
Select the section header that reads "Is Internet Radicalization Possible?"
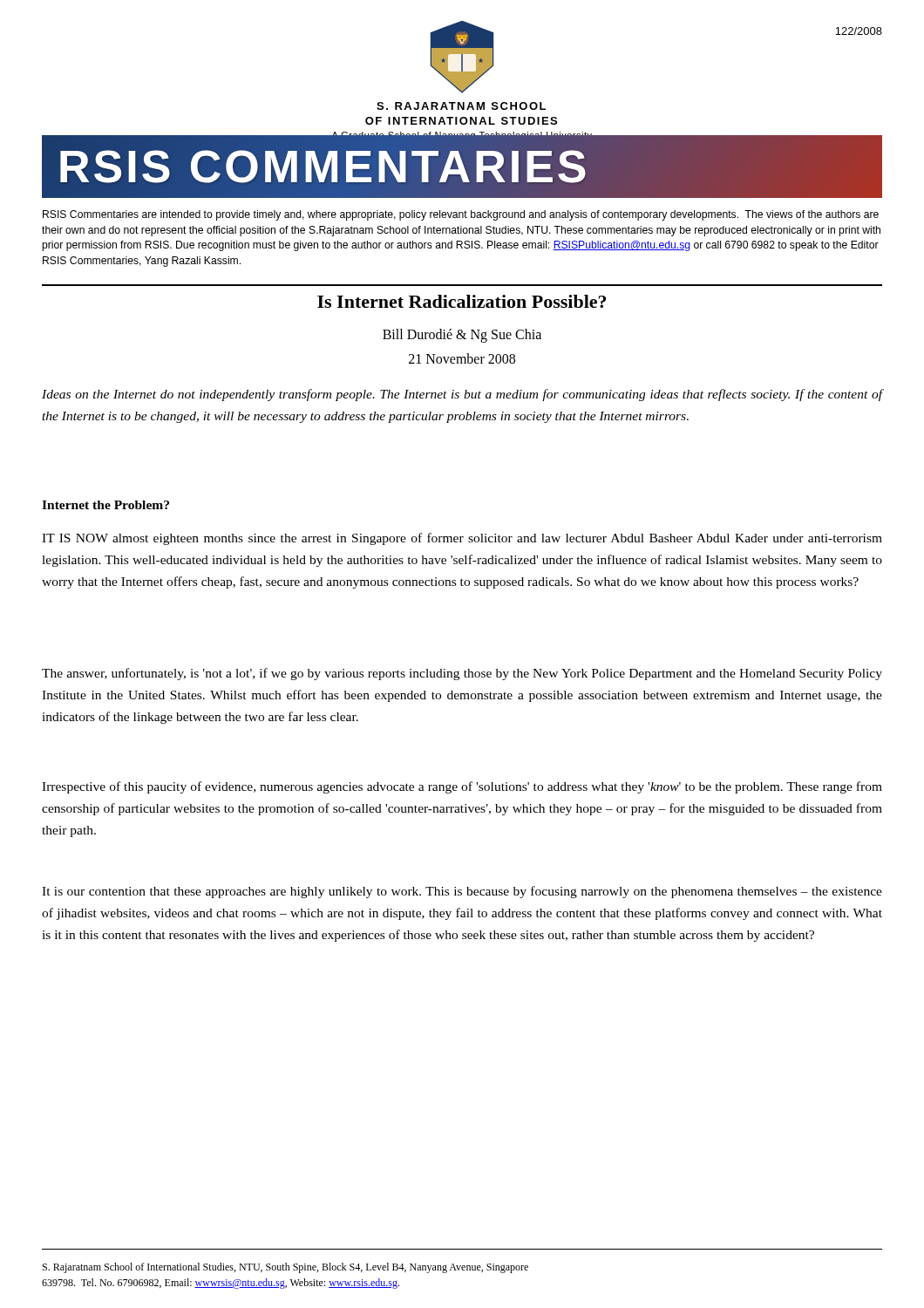click(462, 301)
